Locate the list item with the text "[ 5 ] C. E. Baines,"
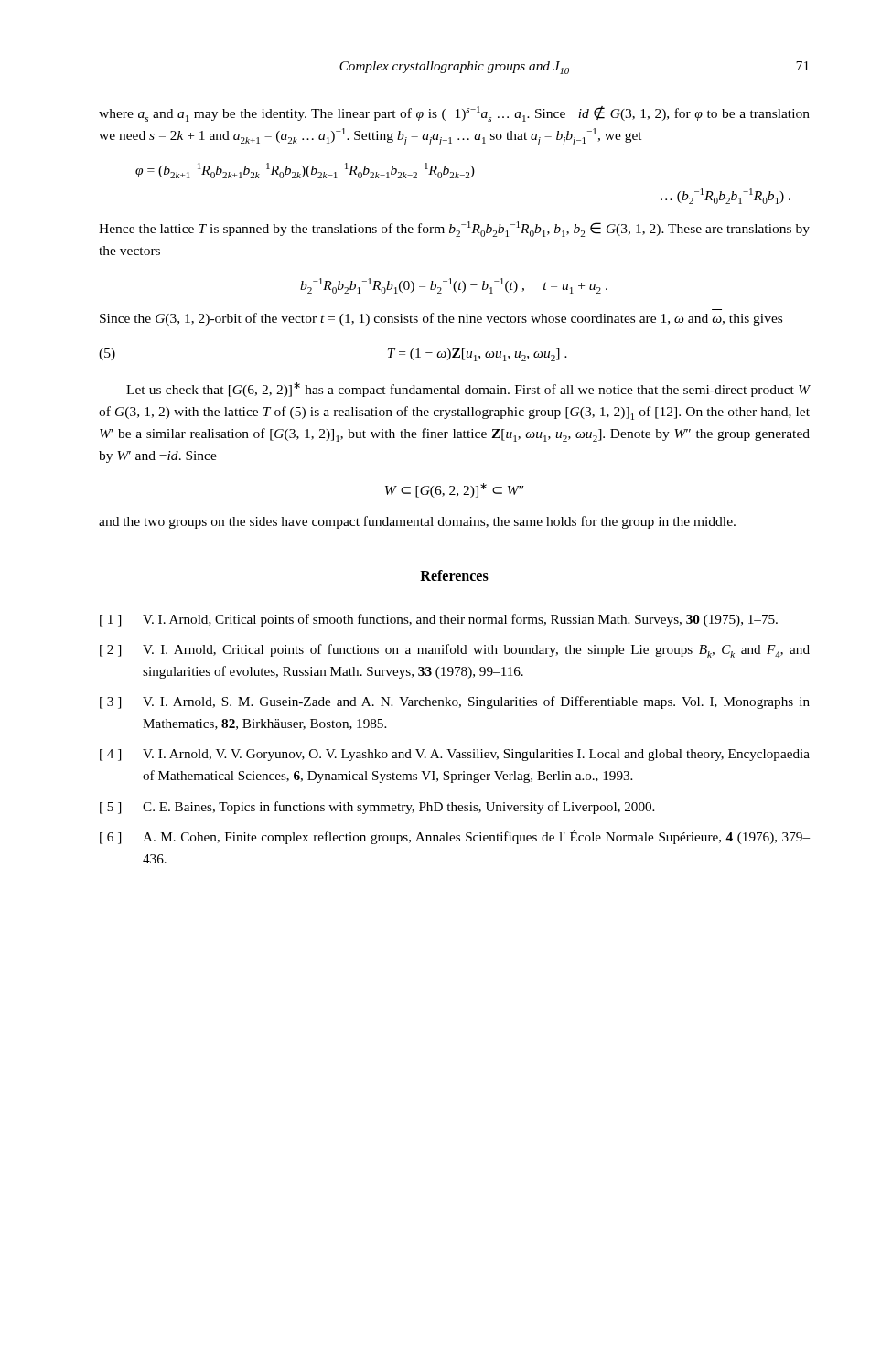The image size is (892, 1372). [x=454, y=806]
